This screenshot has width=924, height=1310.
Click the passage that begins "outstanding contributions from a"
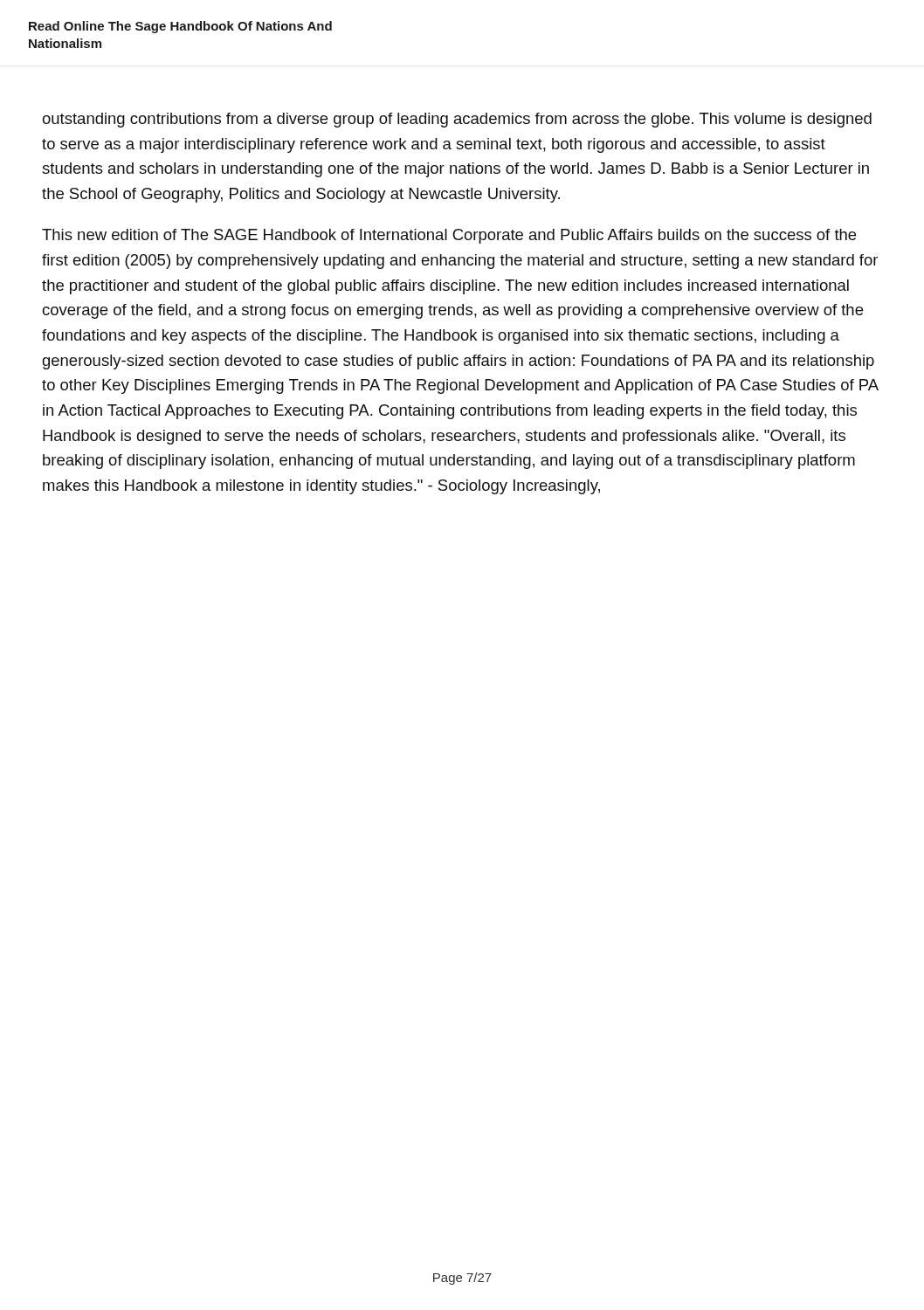(x=462, y=302)
